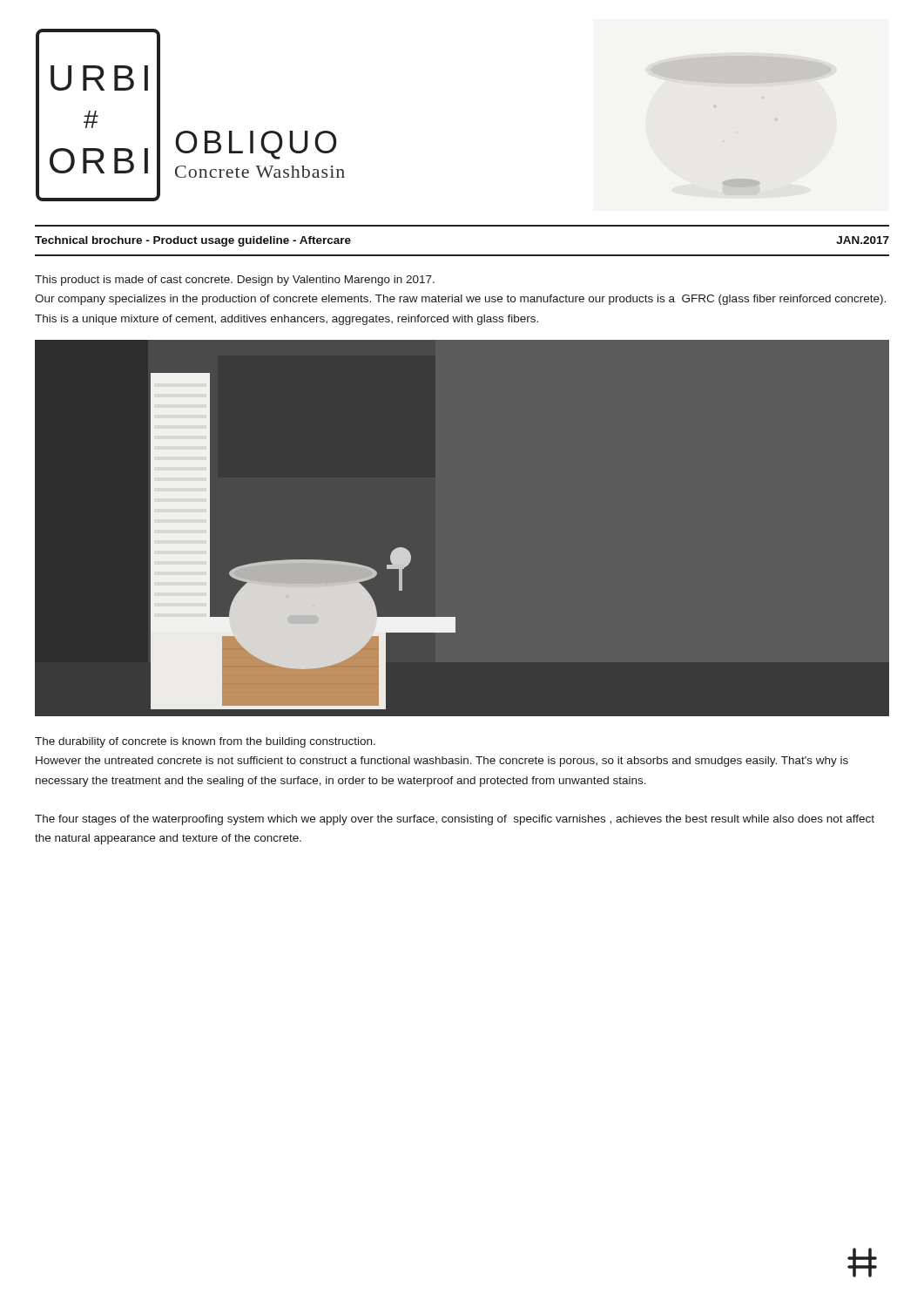Screen dimensions: 1307x924
Task: Locate the block of text that opens with "The durability of concrete is known from the"
Action: point(455,790)
